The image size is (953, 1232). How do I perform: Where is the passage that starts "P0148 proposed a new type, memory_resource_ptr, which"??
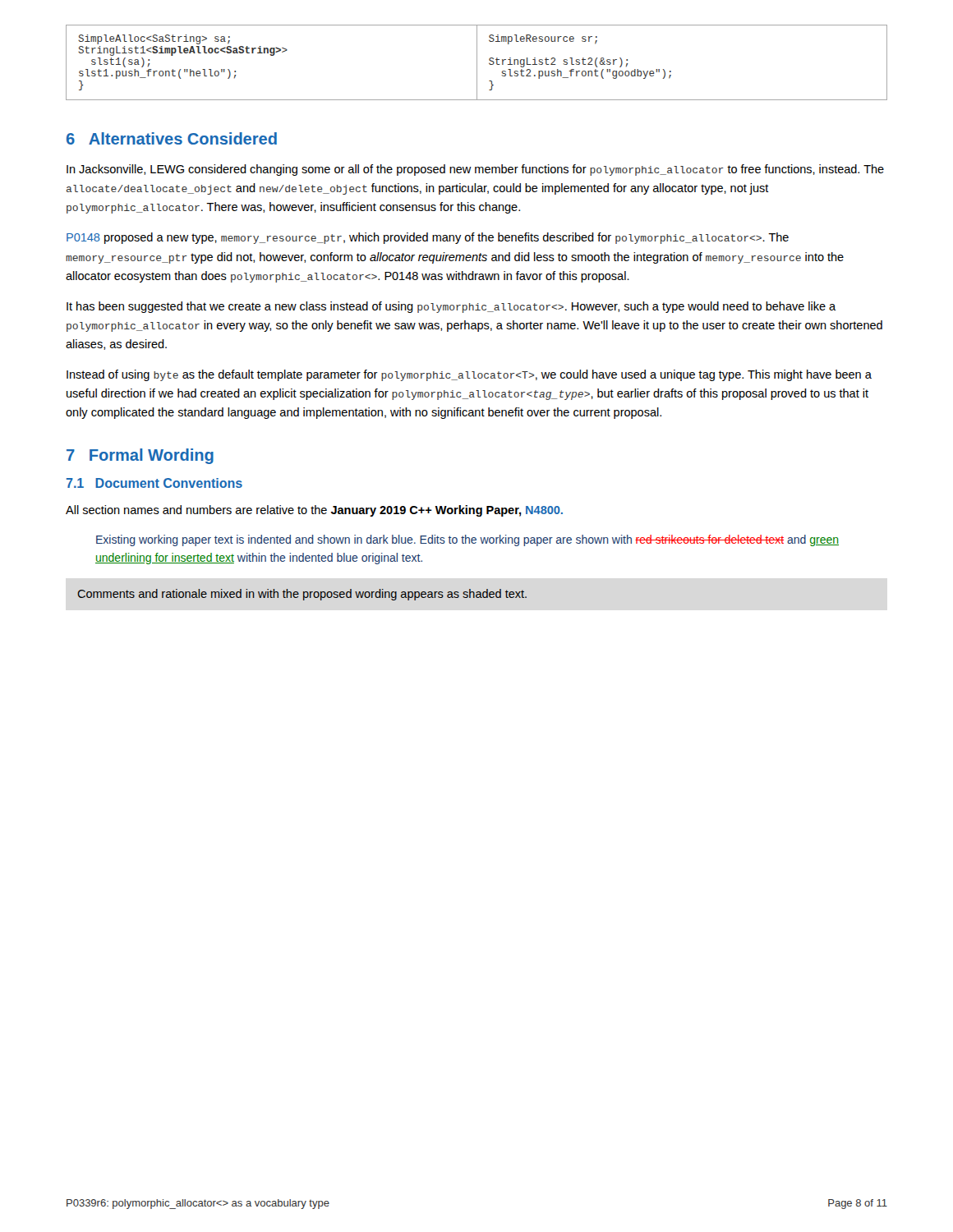455,257
